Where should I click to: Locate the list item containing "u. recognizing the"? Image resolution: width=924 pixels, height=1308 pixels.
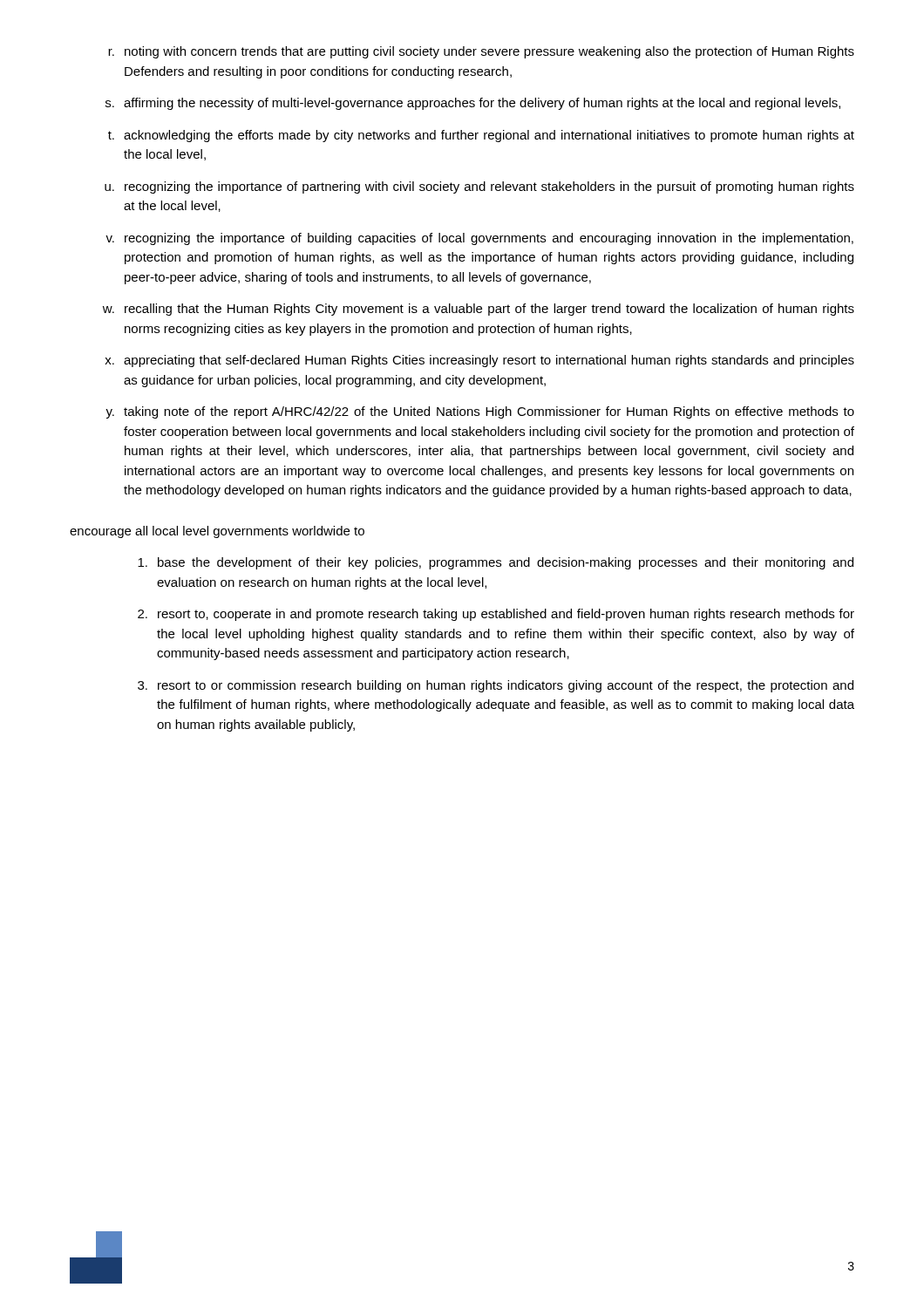[462, 196]
